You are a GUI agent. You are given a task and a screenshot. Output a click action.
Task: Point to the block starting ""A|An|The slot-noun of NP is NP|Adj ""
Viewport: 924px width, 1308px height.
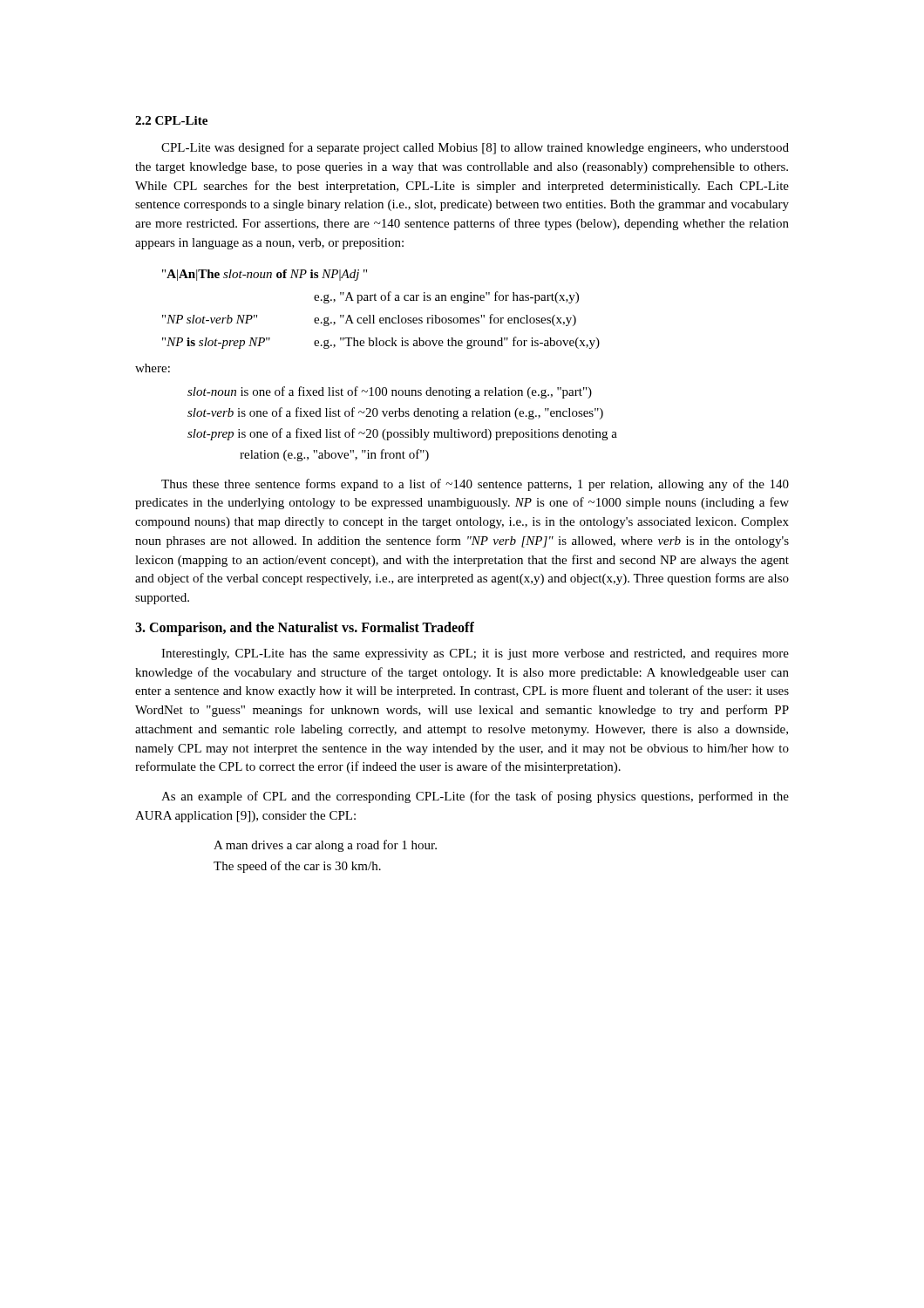(475, 307)
